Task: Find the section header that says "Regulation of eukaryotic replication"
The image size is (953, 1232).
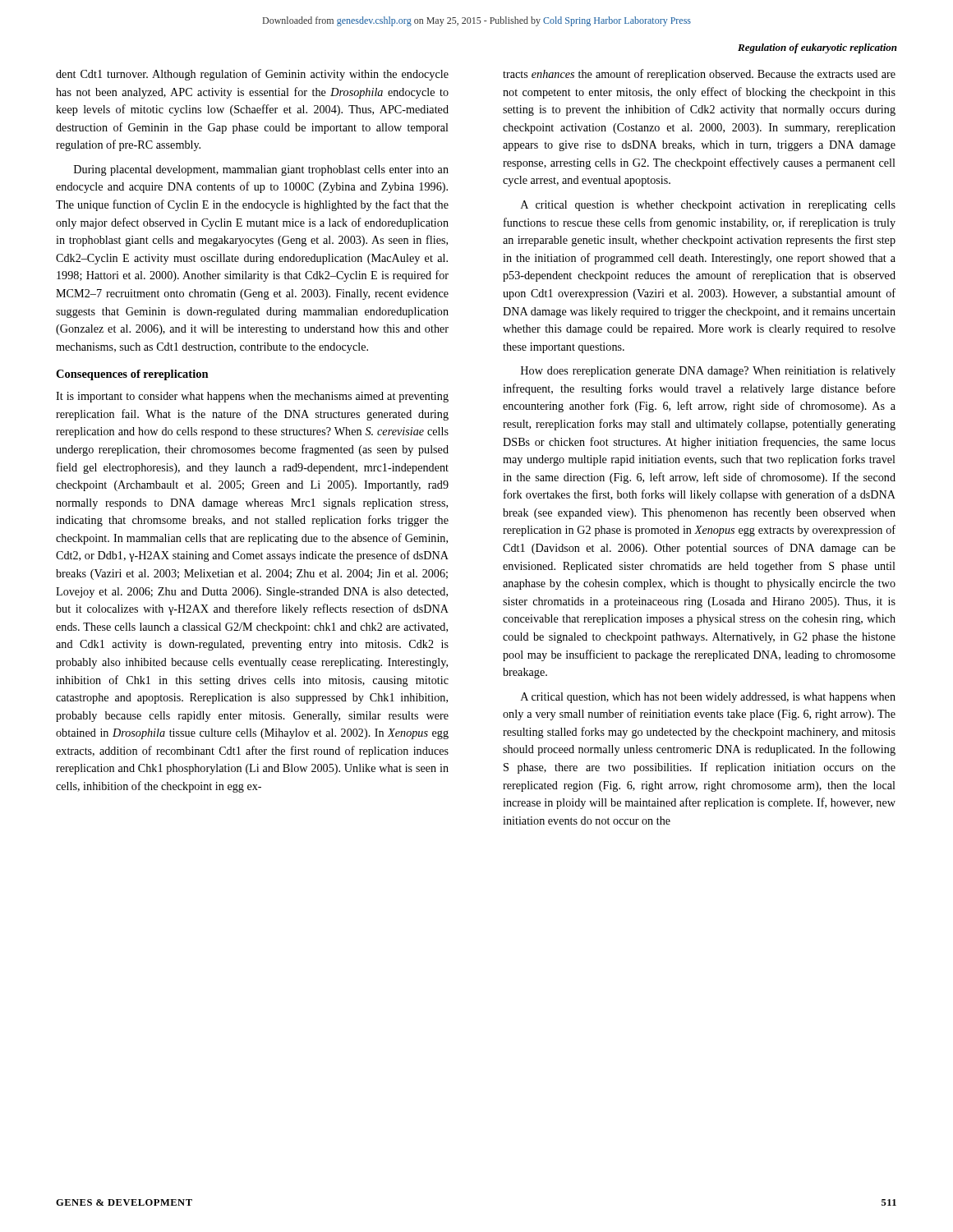Action: (x=817, y=47)
